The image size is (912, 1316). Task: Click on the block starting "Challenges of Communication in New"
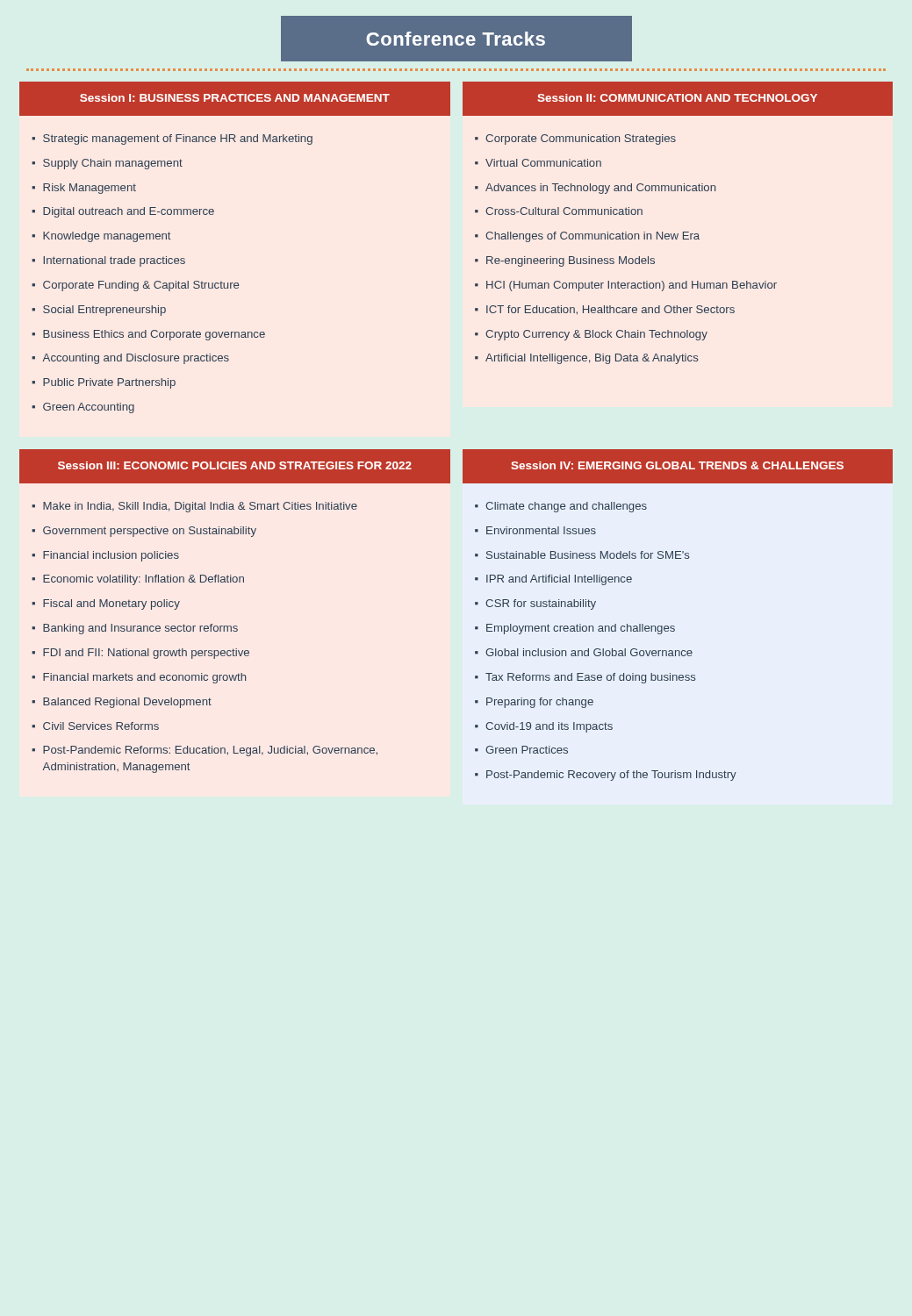[593, 236]
